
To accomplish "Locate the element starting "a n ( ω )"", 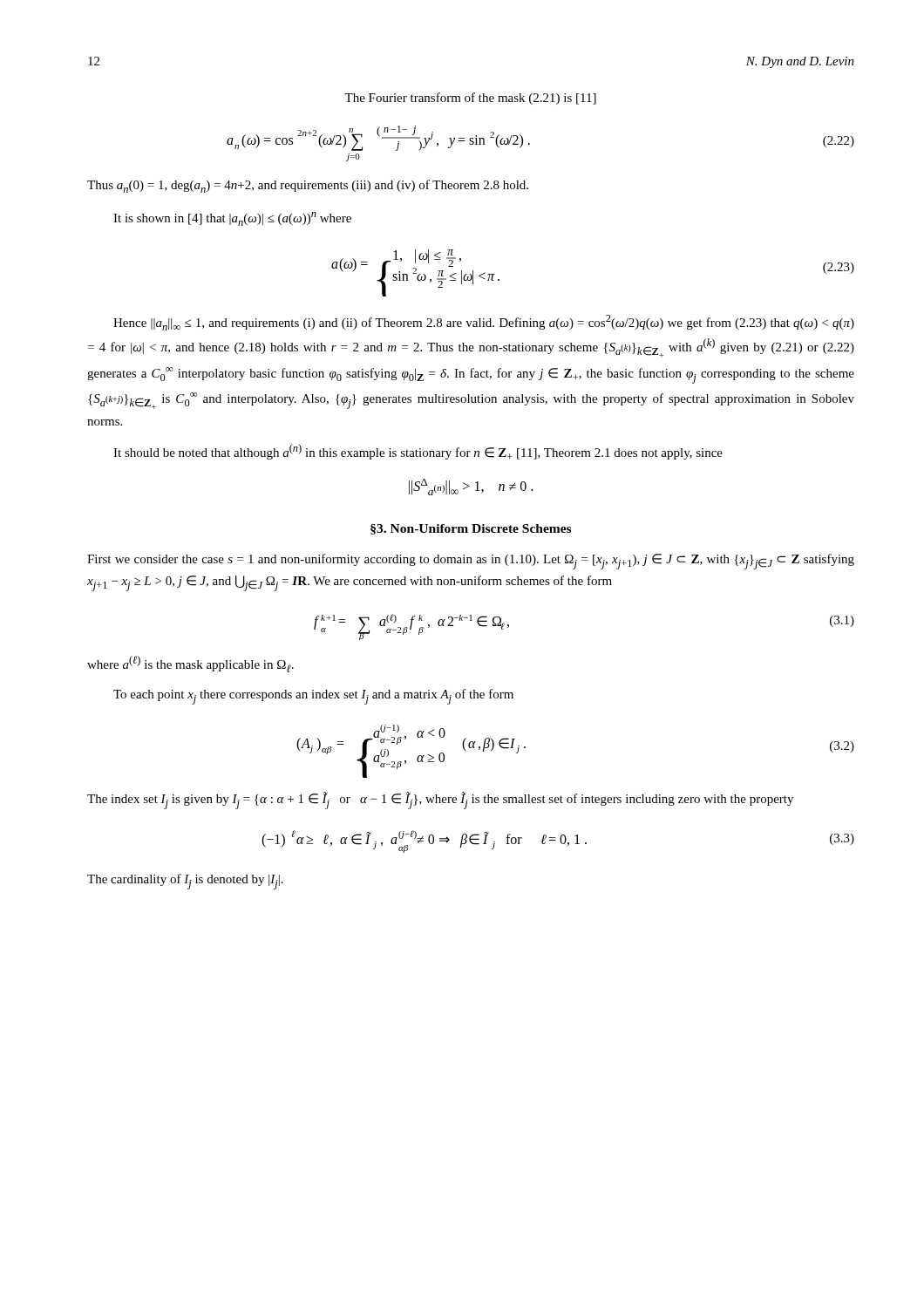I will (536, 141).
